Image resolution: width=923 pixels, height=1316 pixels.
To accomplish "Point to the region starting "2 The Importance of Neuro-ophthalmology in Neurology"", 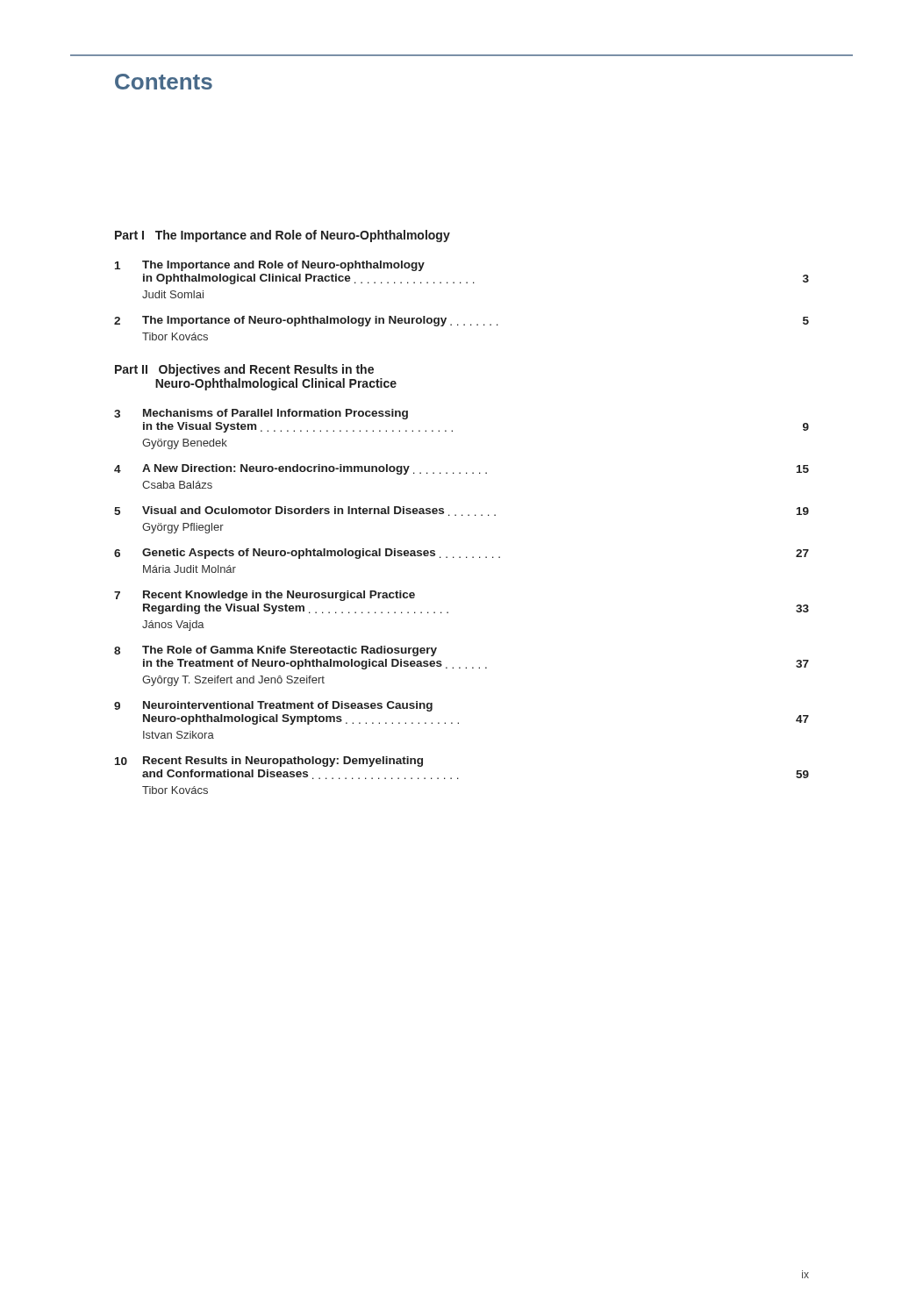I will (x=462, y=328).
